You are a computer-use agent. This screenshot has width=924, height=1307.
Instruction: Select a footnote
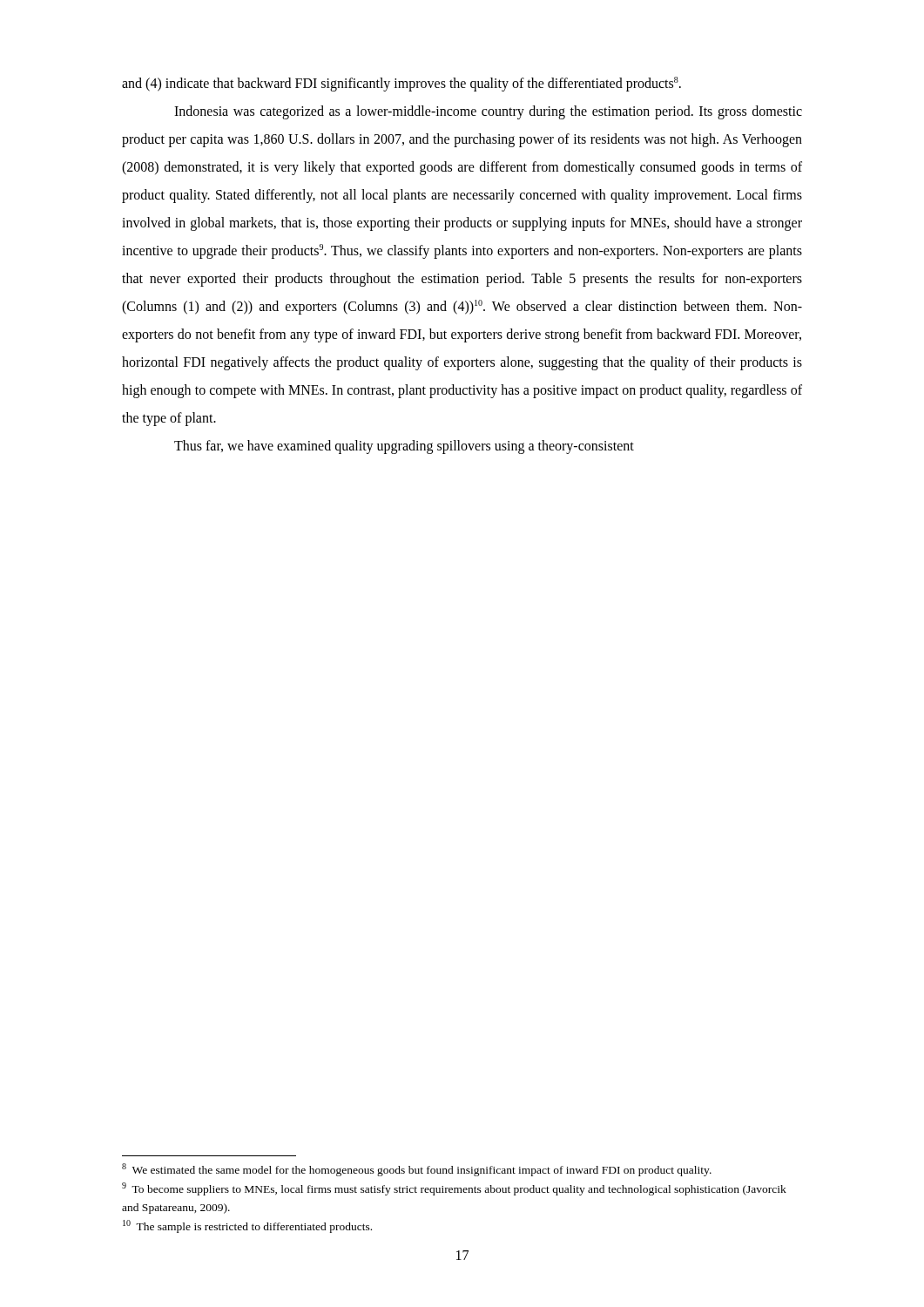(462, 1195)
